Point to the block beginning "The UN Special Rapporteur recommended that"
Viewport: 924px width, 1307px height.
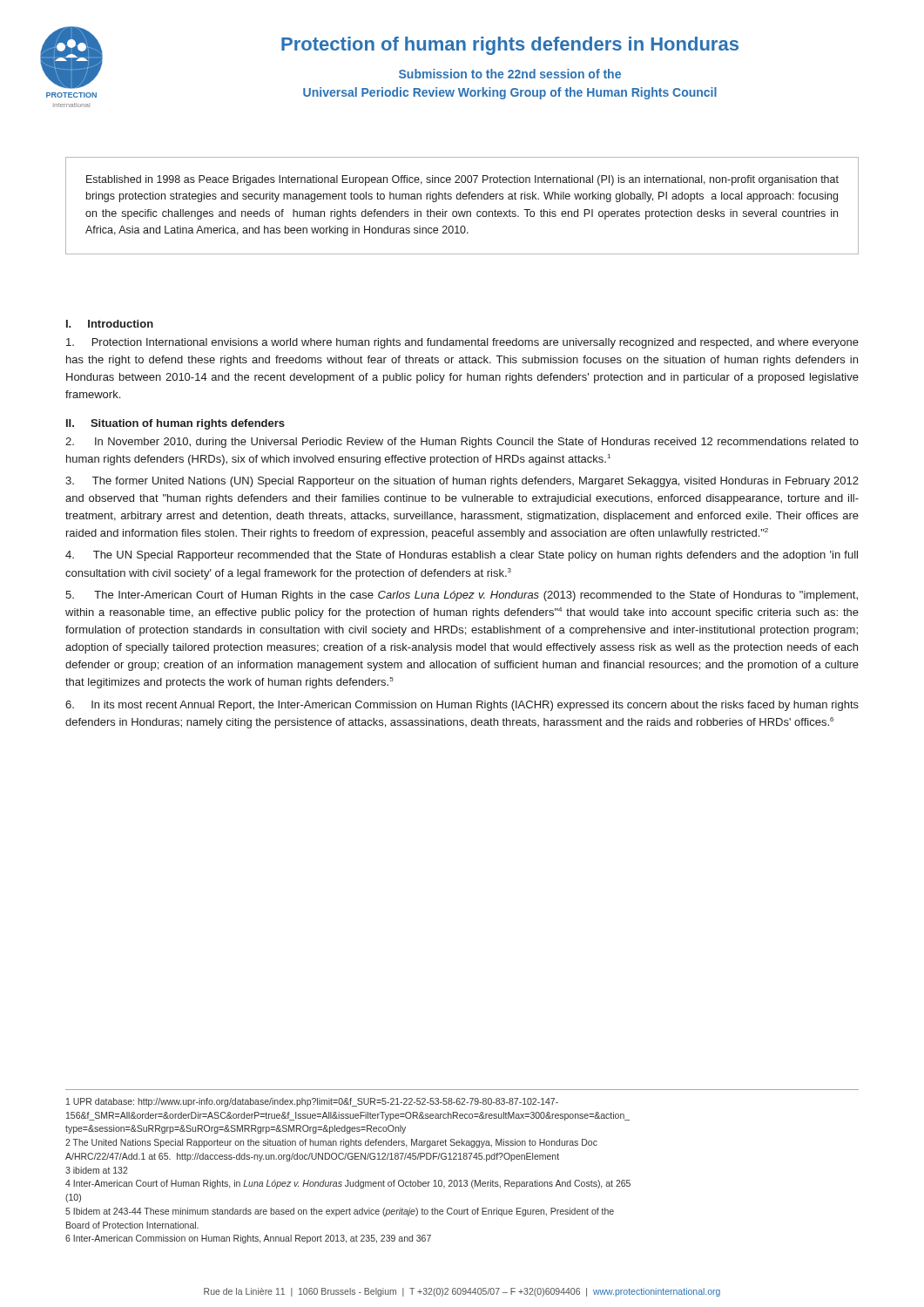tap(462, 564)
